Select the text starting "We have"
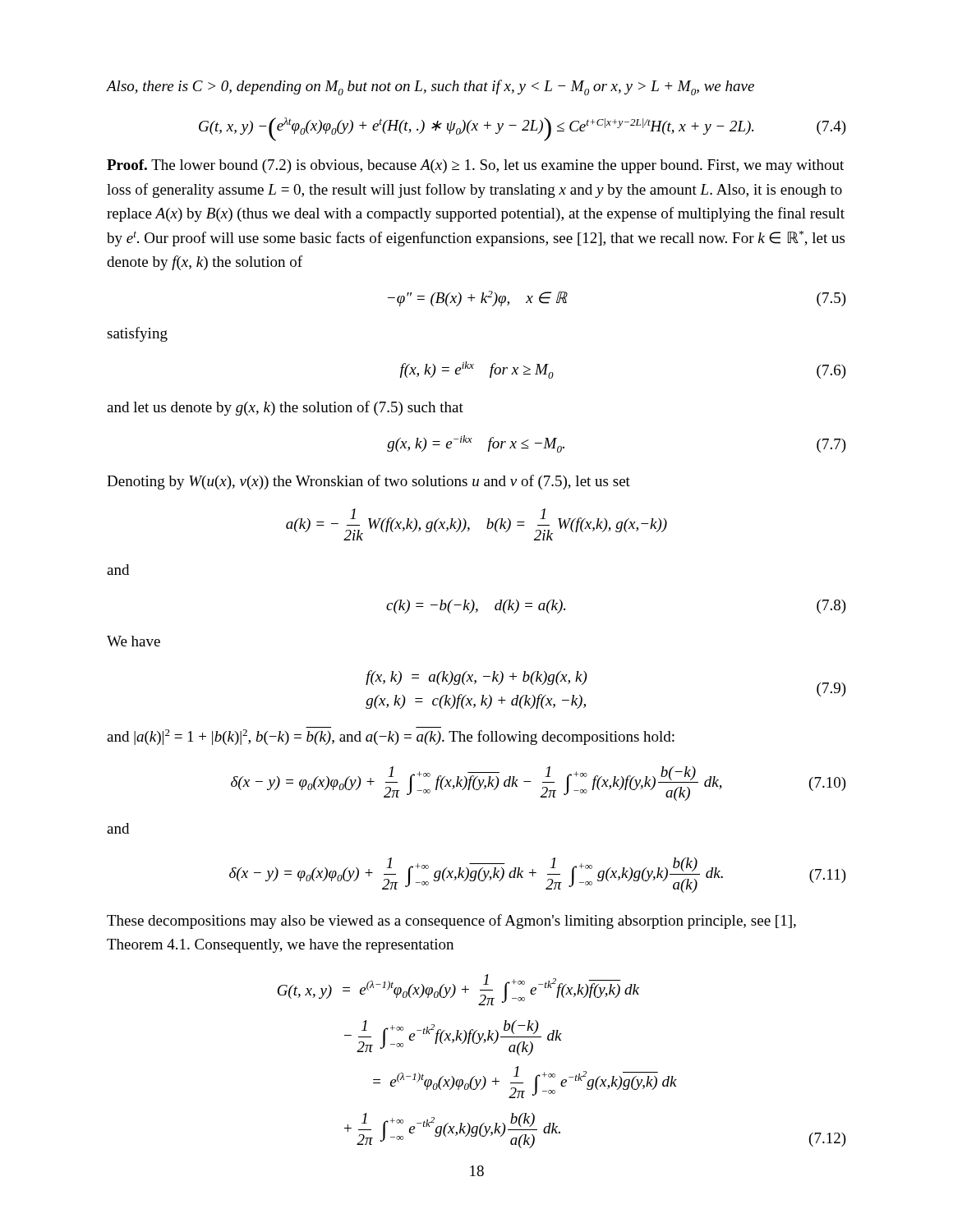This screenshot has width=953, height=1232. pos(134,641)
